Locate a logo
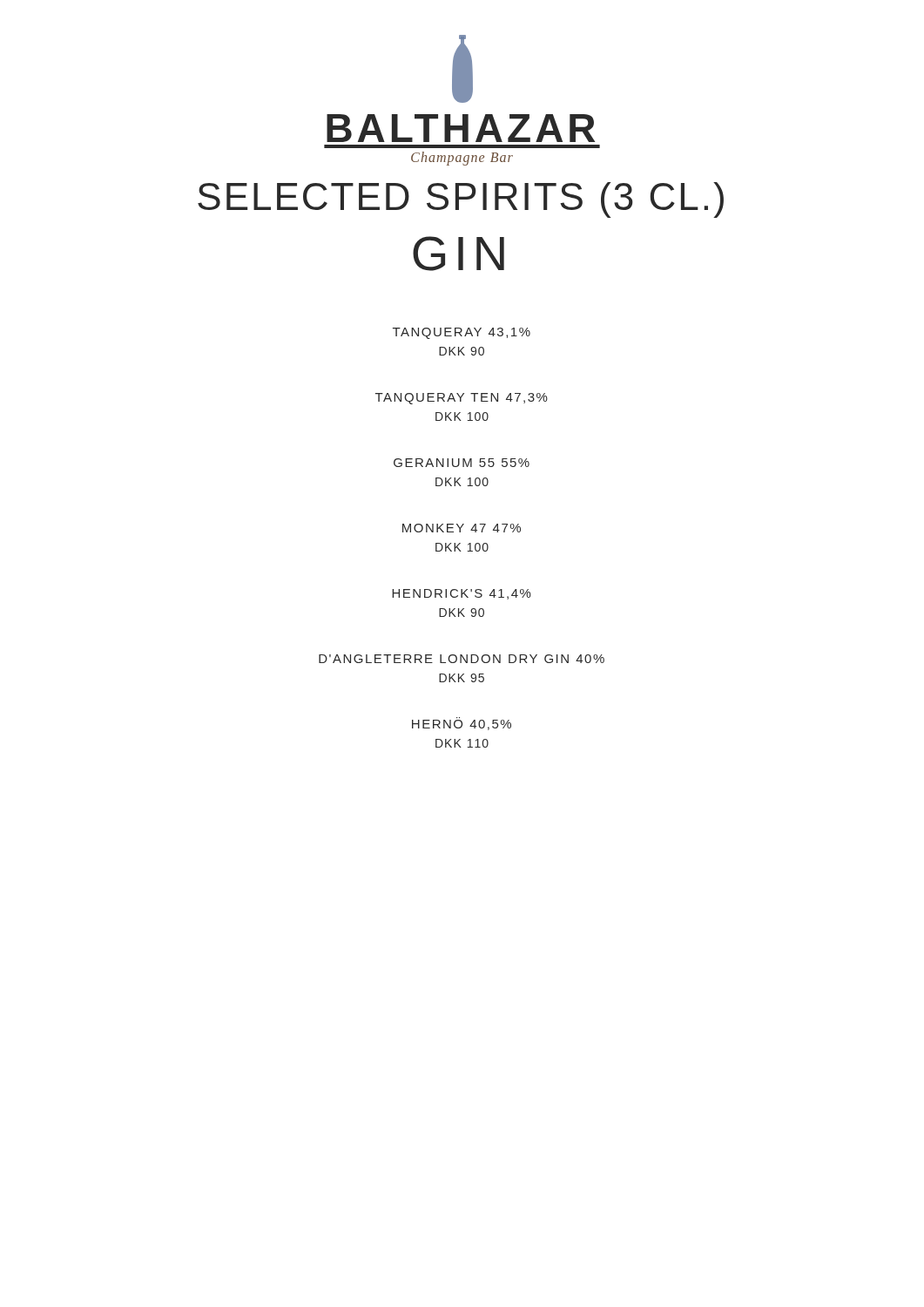924x1307 pixels. coord(462,140)
